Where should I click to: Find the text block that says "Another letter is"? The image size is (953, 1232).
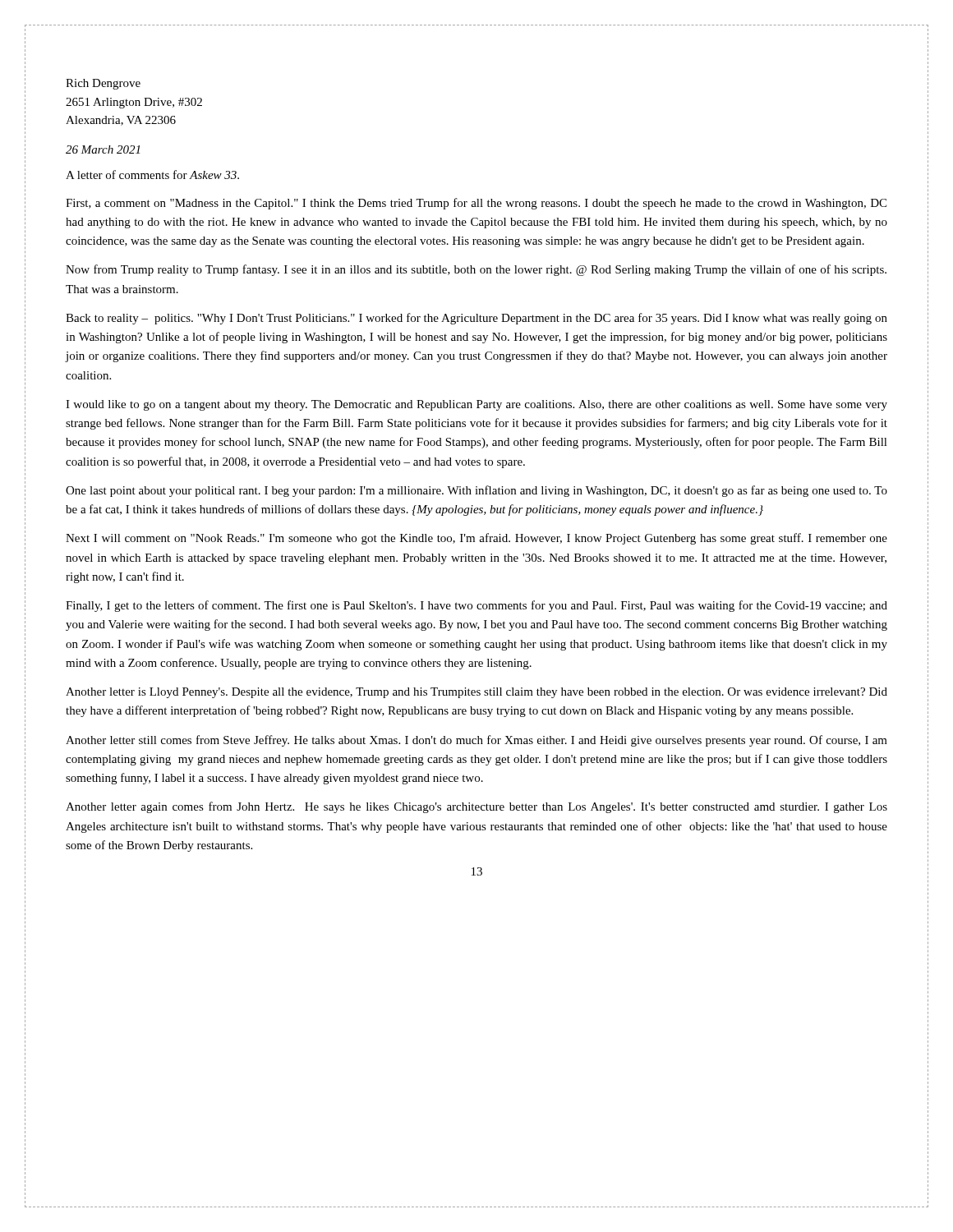476,701
